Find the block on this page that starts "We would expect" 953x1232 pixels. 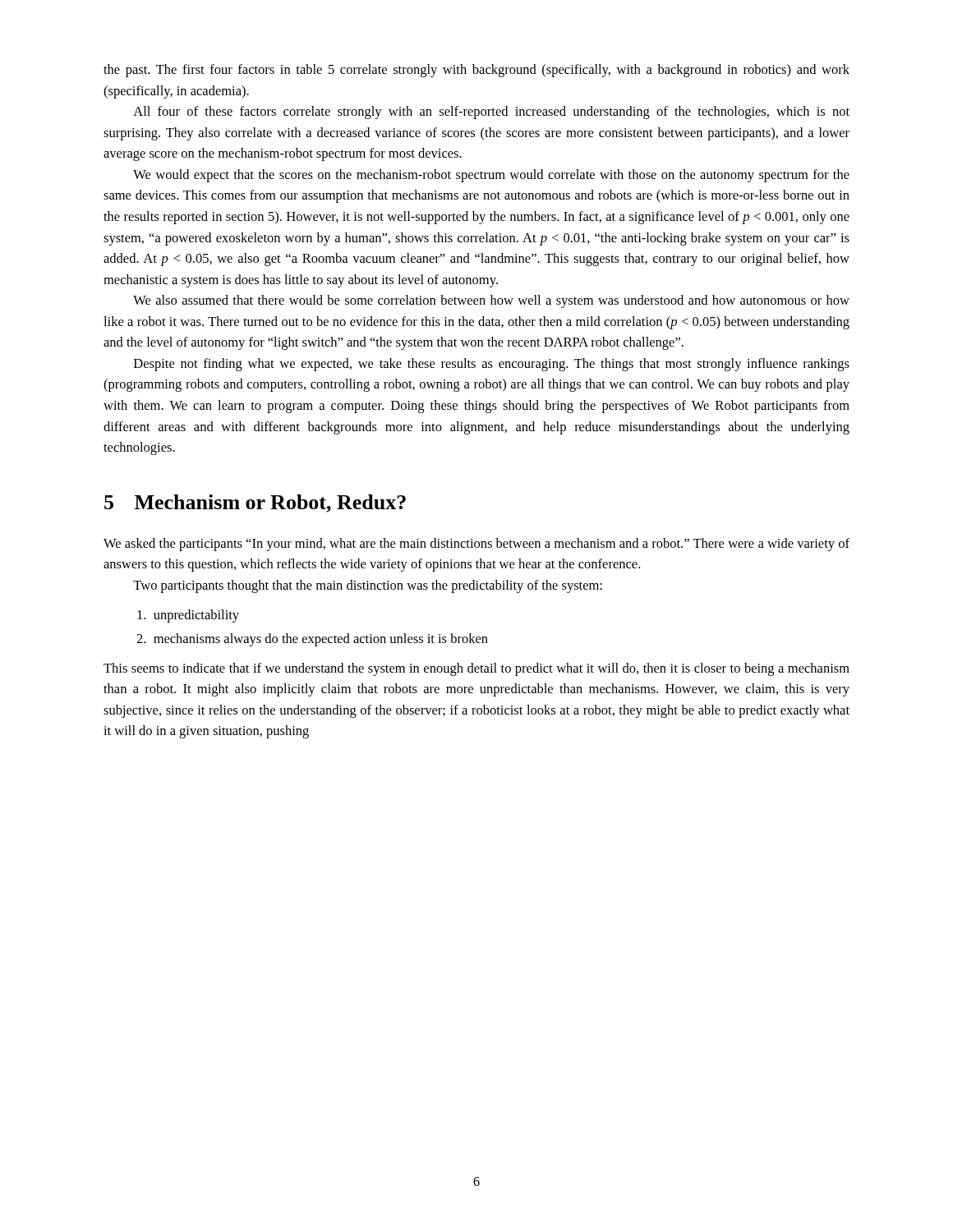(476, 227)
